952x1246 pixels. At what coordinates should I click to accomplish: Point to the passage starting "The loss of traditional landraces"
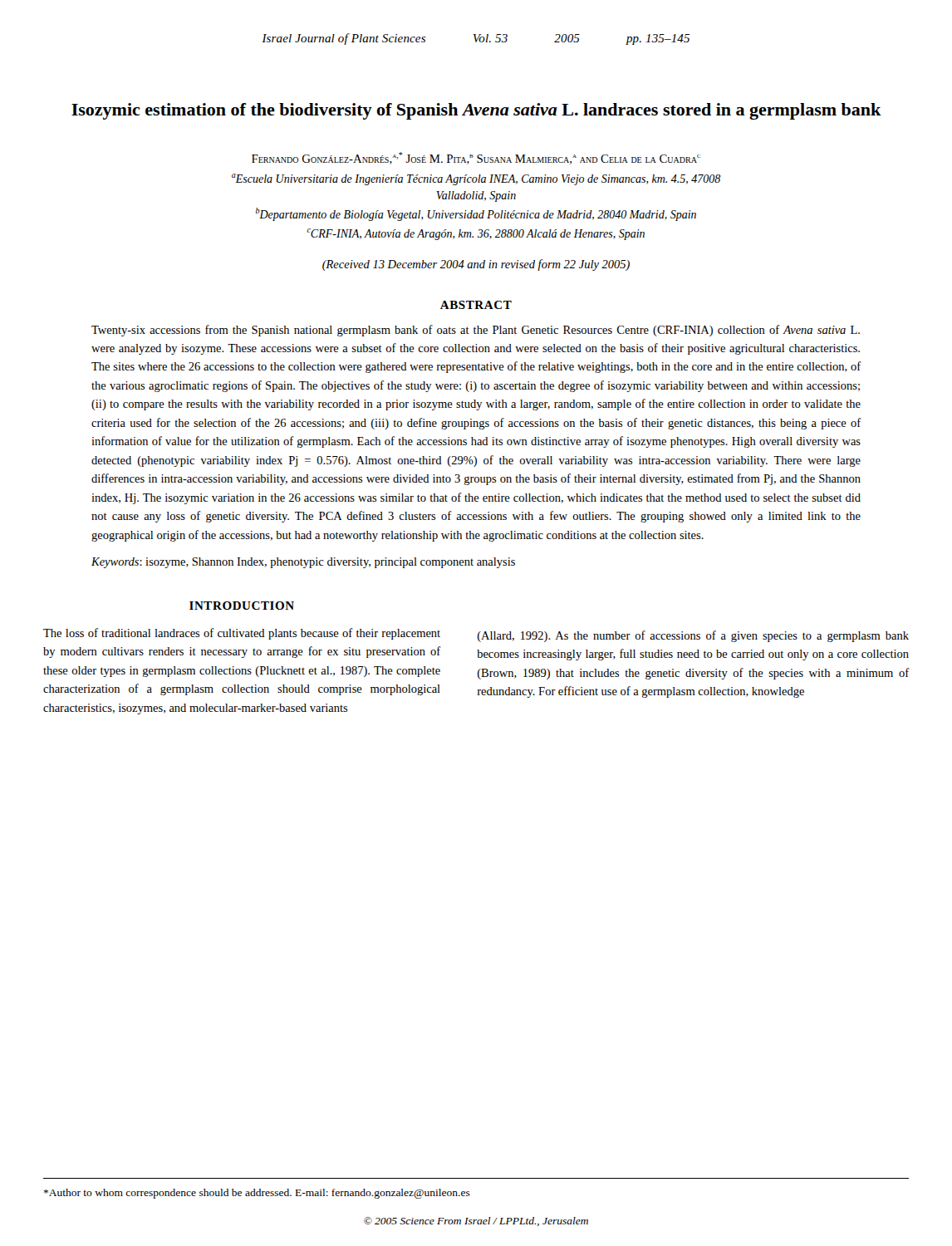pos(242,670)
